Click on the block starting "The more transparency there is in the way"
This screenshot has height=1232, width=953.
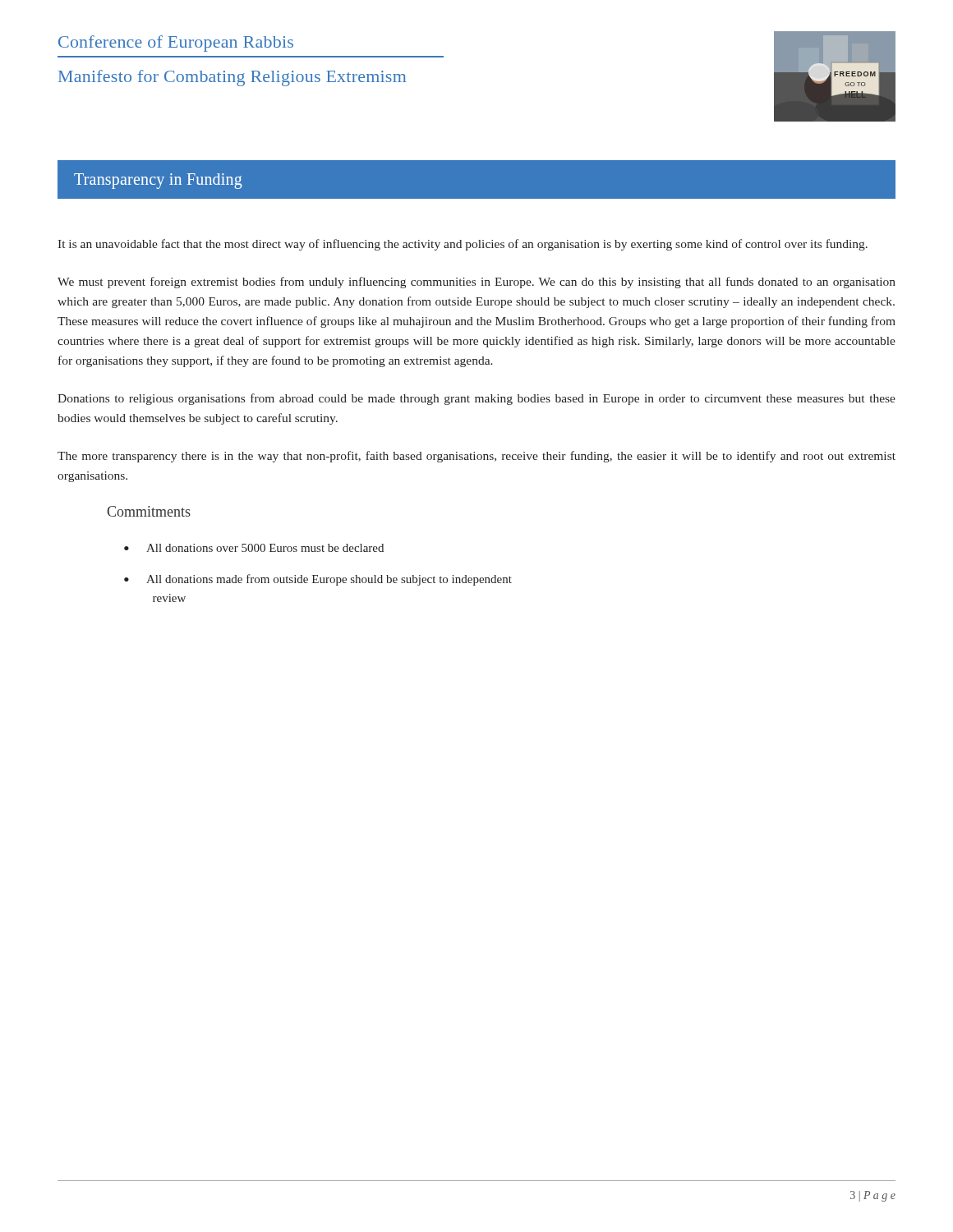476,466
